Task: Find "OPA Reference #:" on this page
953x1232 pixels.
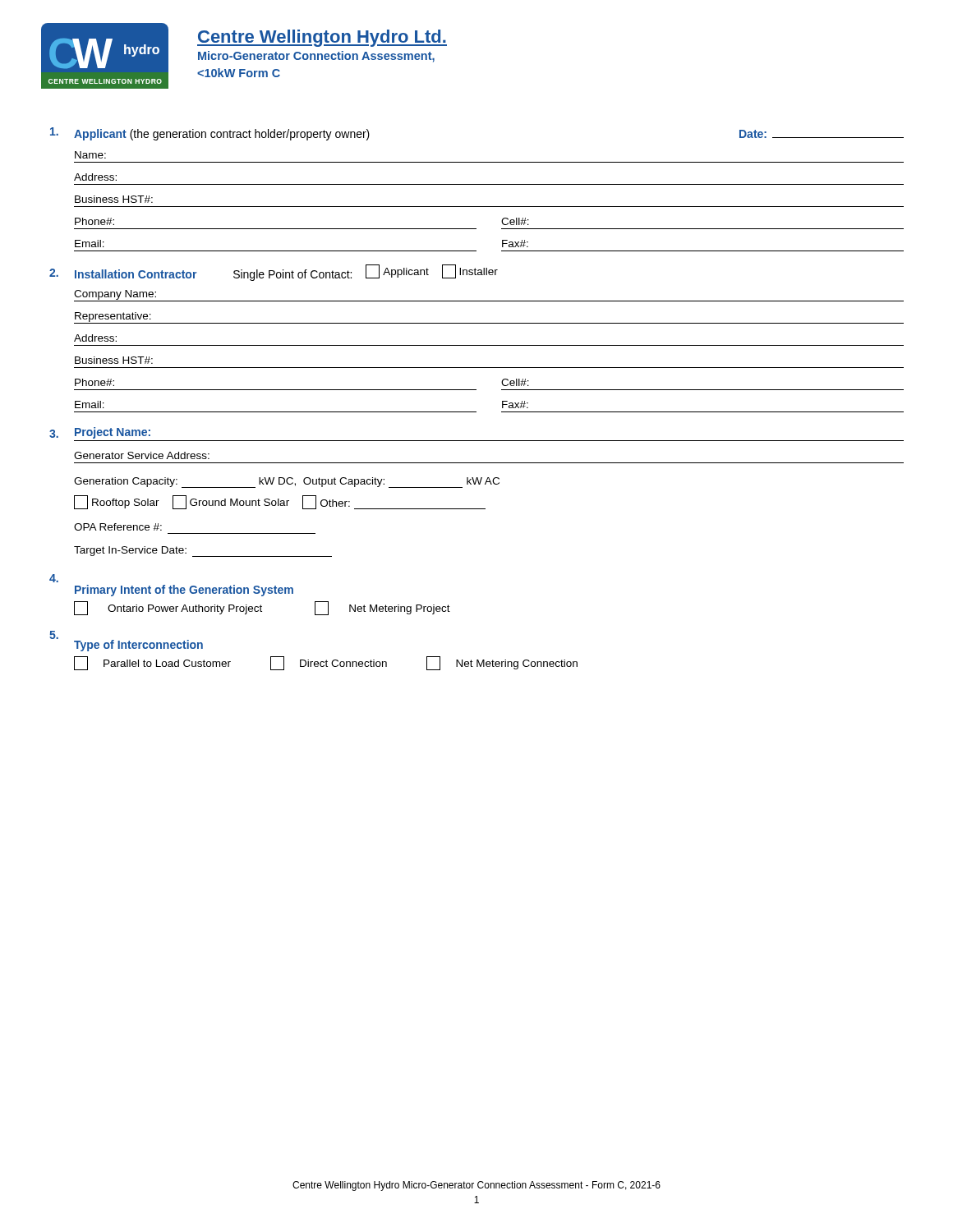Action: (195, 526)
